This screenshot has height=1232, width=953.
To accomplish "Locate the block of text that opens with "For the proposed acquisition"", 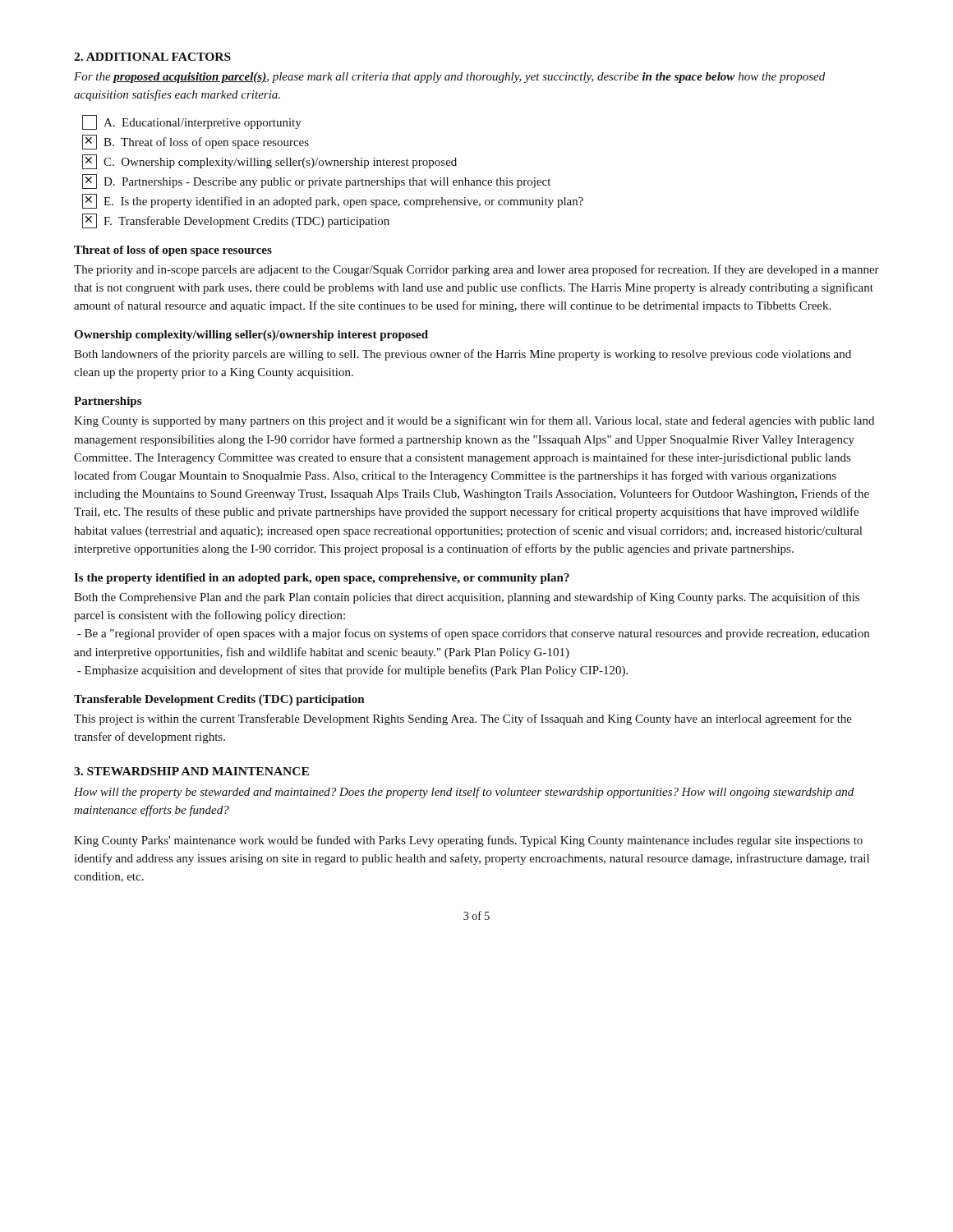I will (449, 85).
